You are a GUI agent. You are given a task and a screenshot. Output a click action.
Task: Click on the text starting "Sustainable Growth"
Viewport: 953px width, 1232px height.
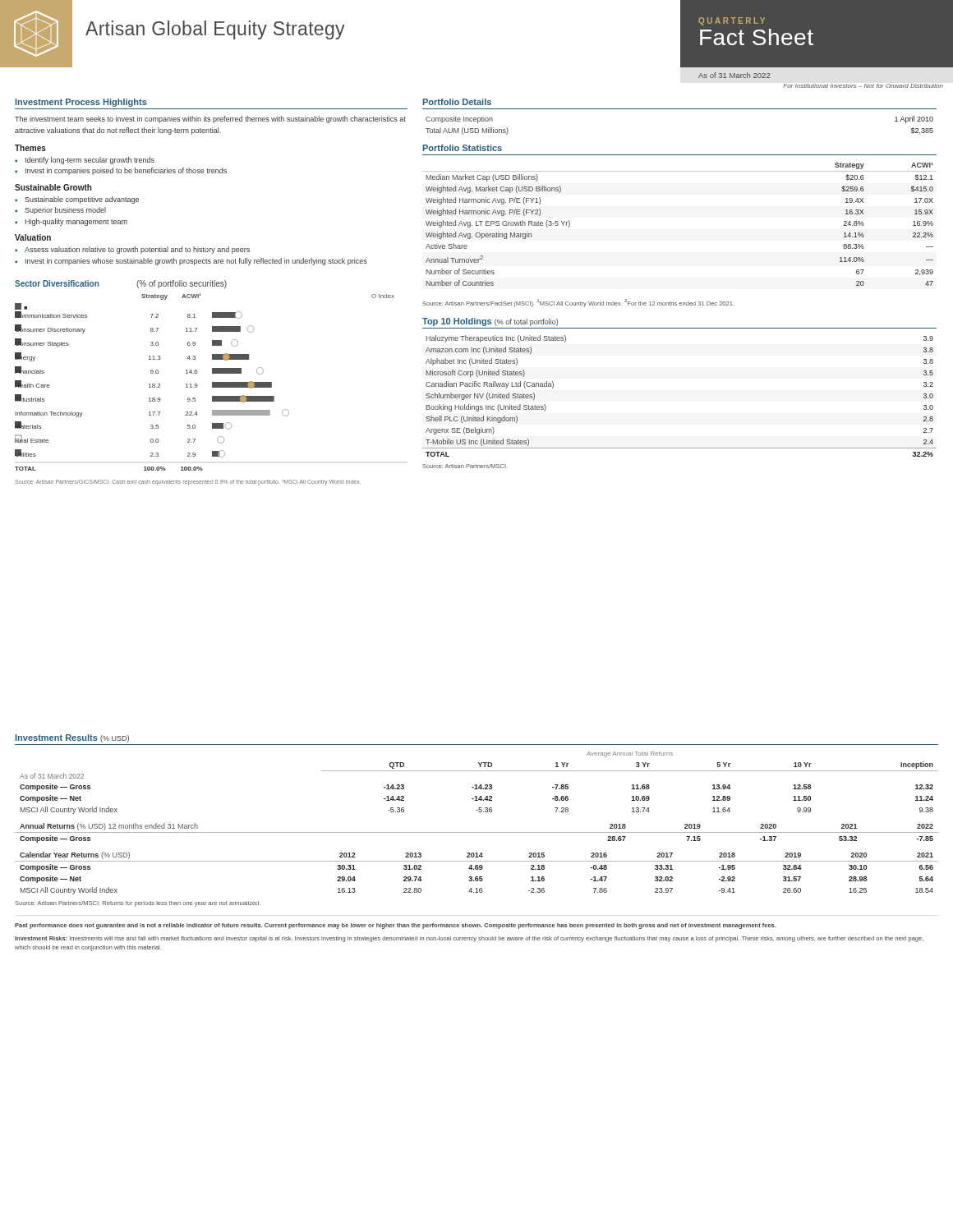point(53,188)
